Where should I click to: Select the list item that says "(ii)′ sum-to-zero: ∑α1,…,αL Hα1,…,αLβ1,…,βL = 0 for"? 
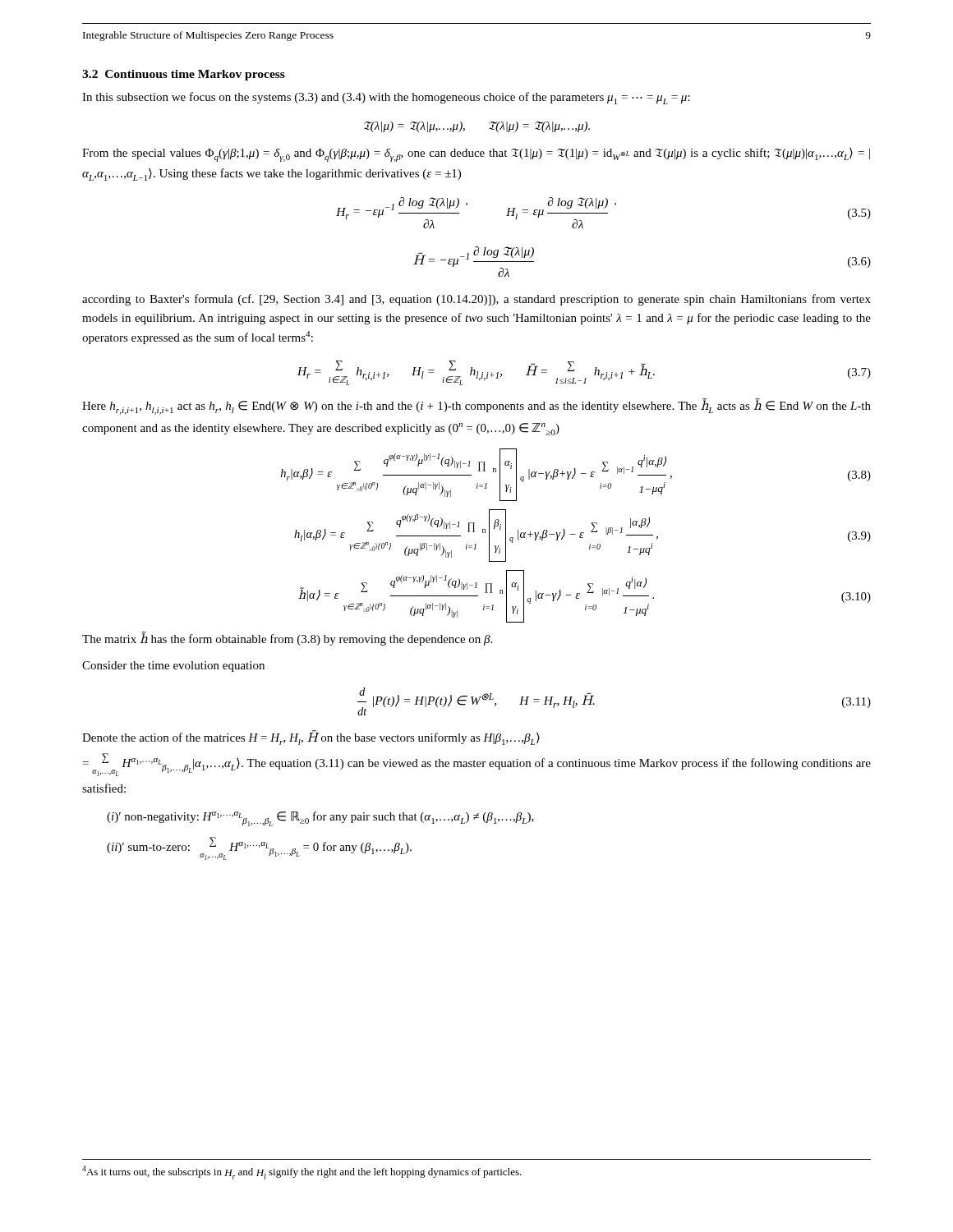pyautogui.click(x=259, y=848)
